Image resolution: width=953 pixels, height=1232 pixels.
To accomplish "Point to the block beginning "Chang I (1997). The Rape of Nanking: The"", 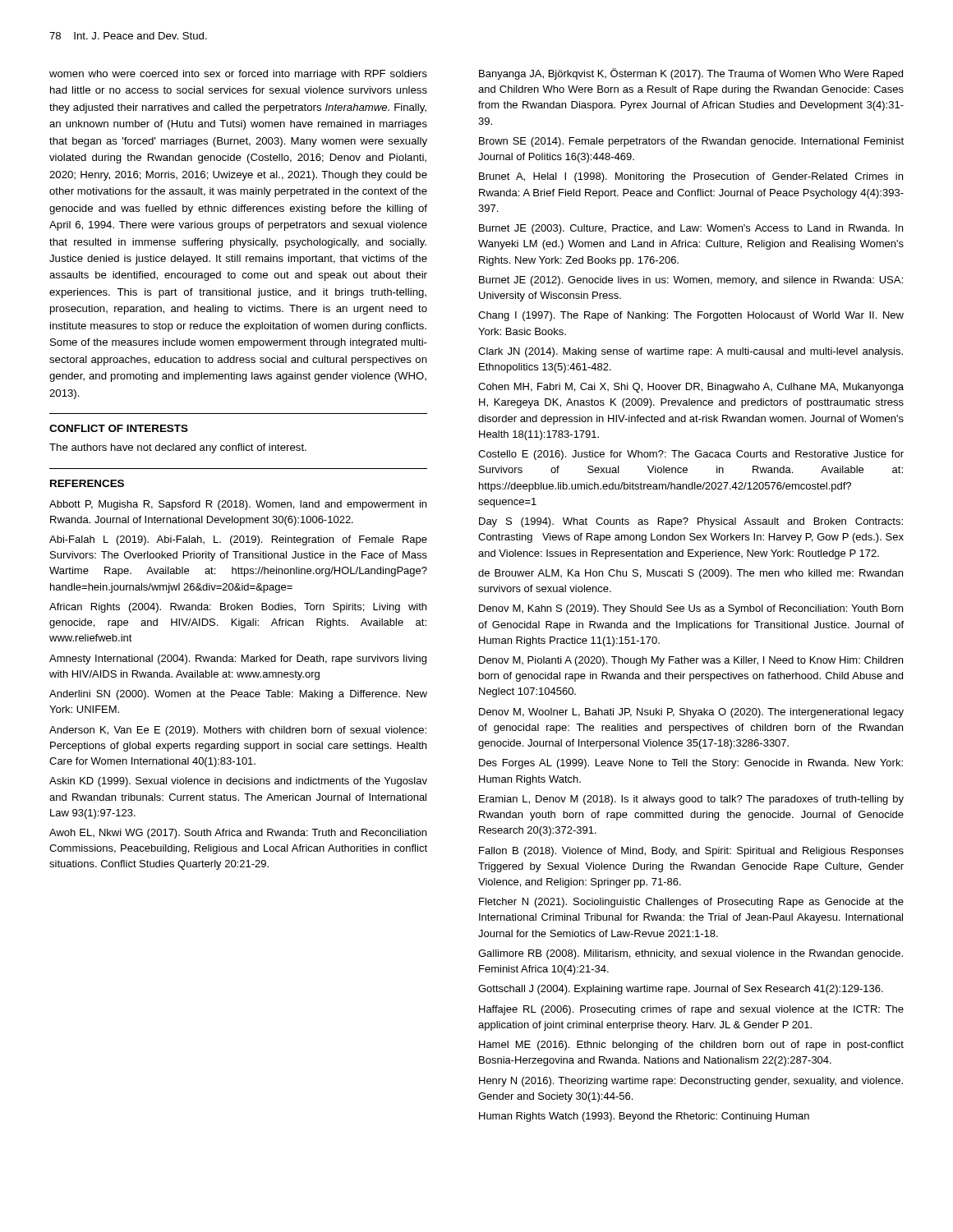I will click(691, 323).
